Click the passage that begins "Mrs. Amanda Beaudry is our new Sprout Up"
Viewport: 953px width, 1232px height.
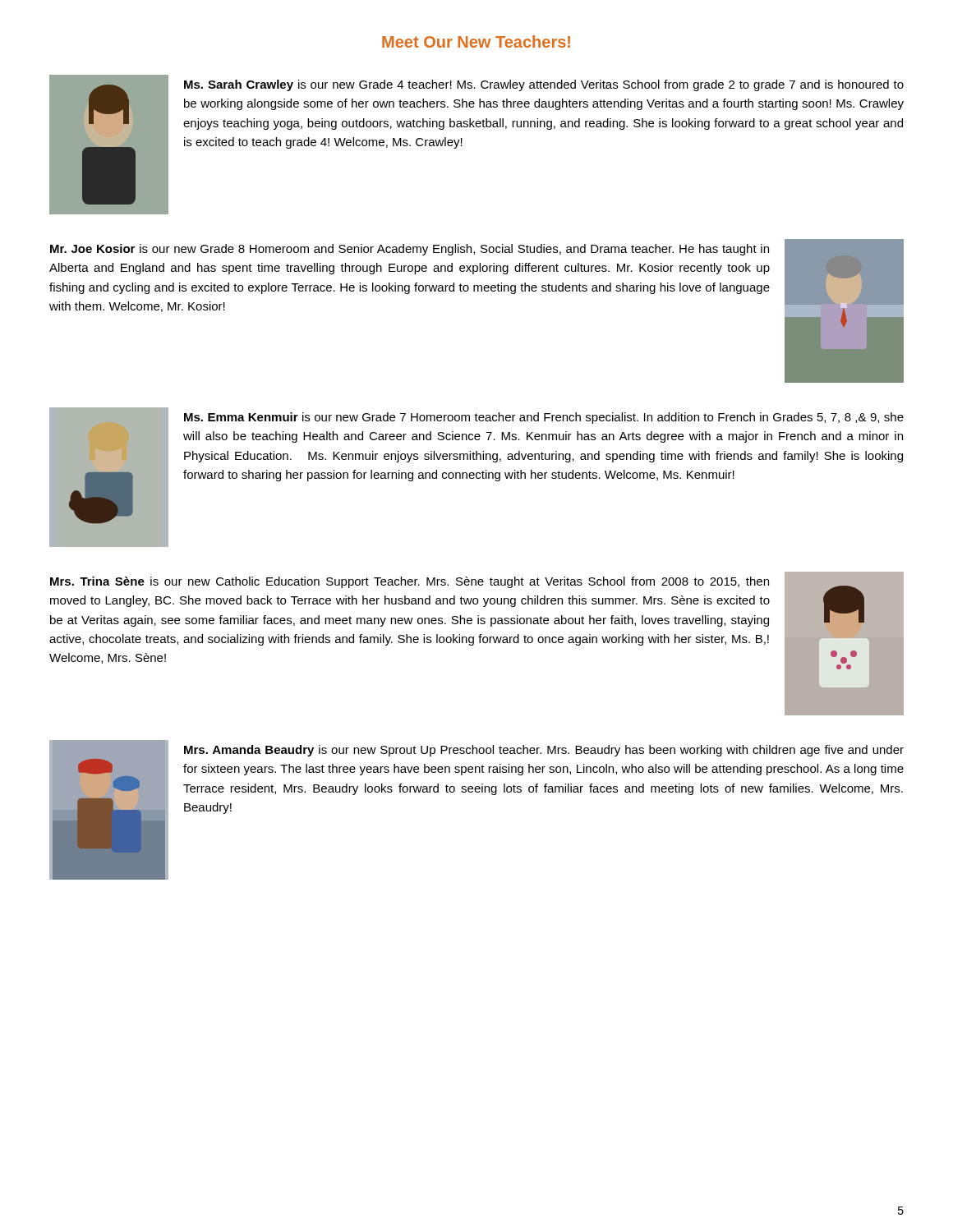click(x=476, y=810)
